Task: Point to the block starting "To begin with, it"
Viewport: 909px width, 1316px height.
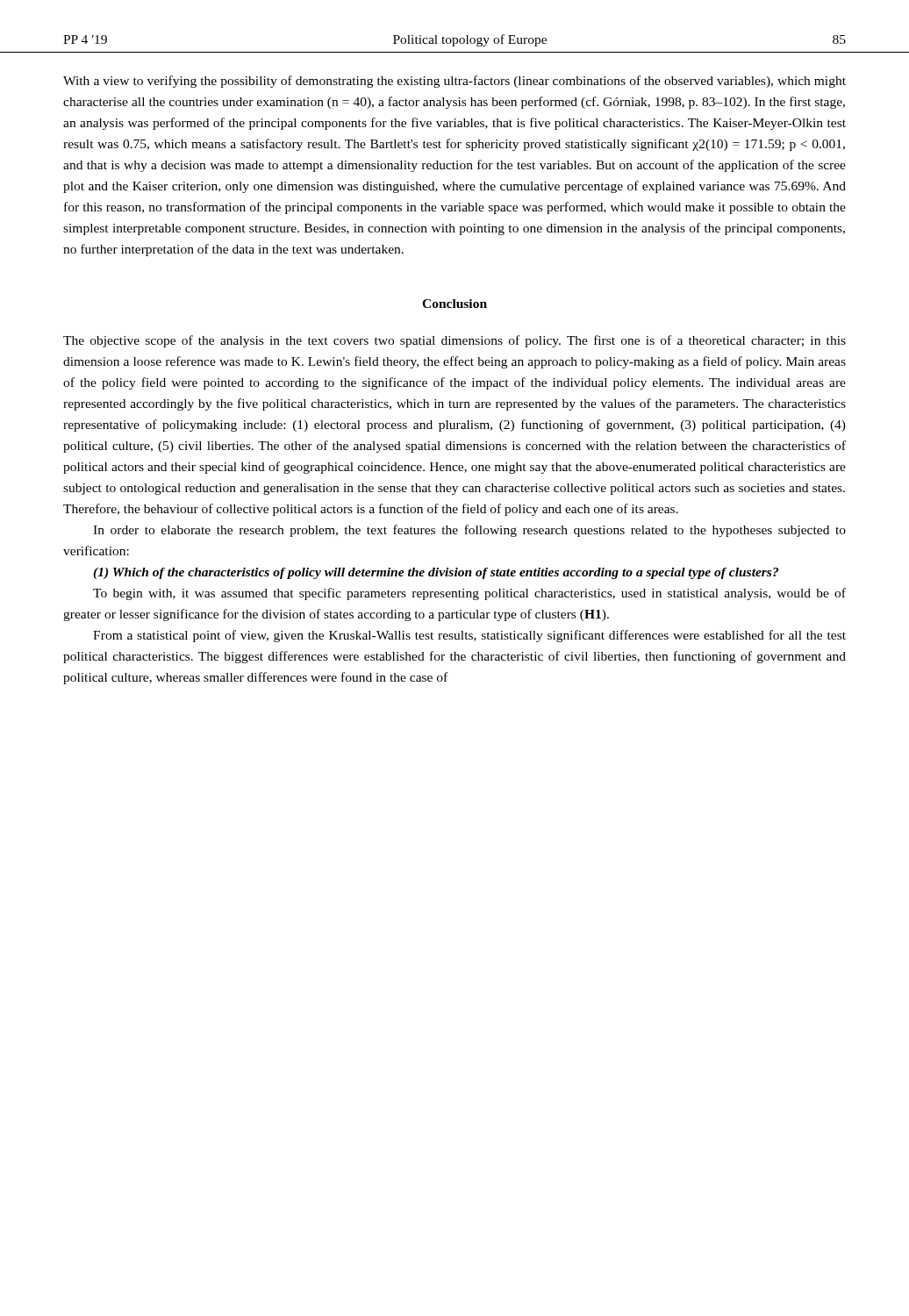Action: [454, 604]
